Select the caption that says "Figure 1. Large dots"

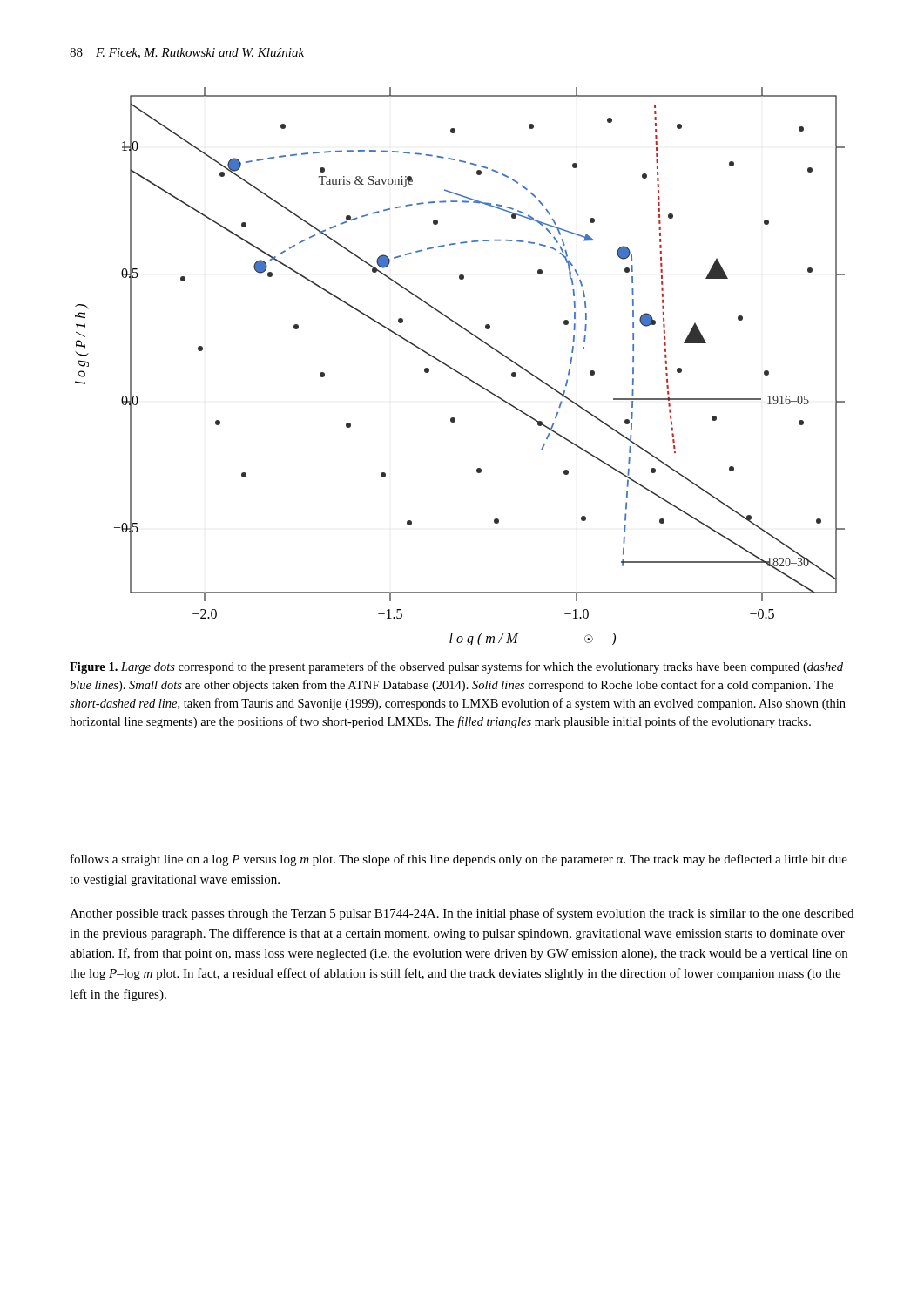(x=458, y=694)
